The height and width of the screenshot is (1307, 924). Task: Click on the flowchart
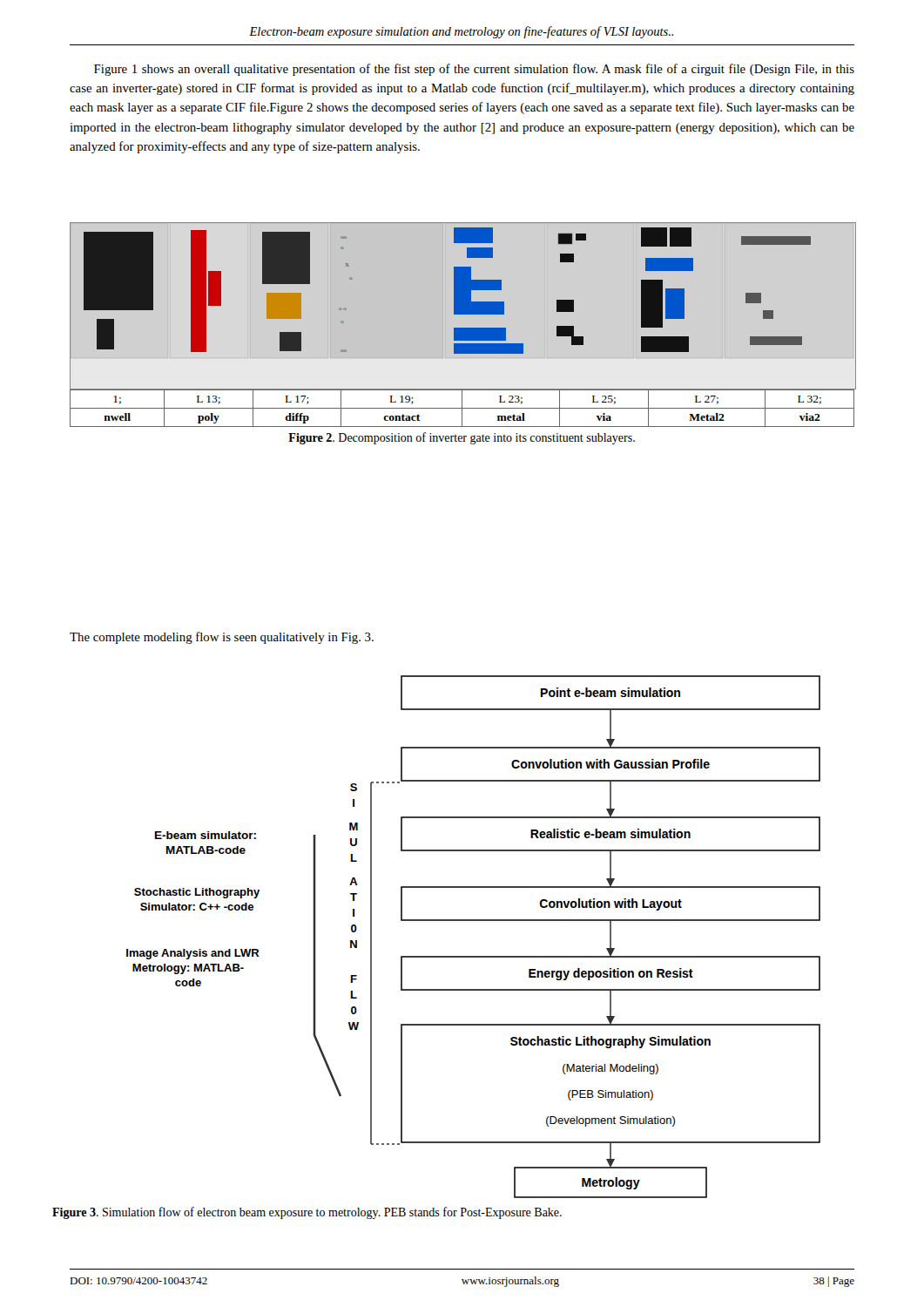click(462, 940)
